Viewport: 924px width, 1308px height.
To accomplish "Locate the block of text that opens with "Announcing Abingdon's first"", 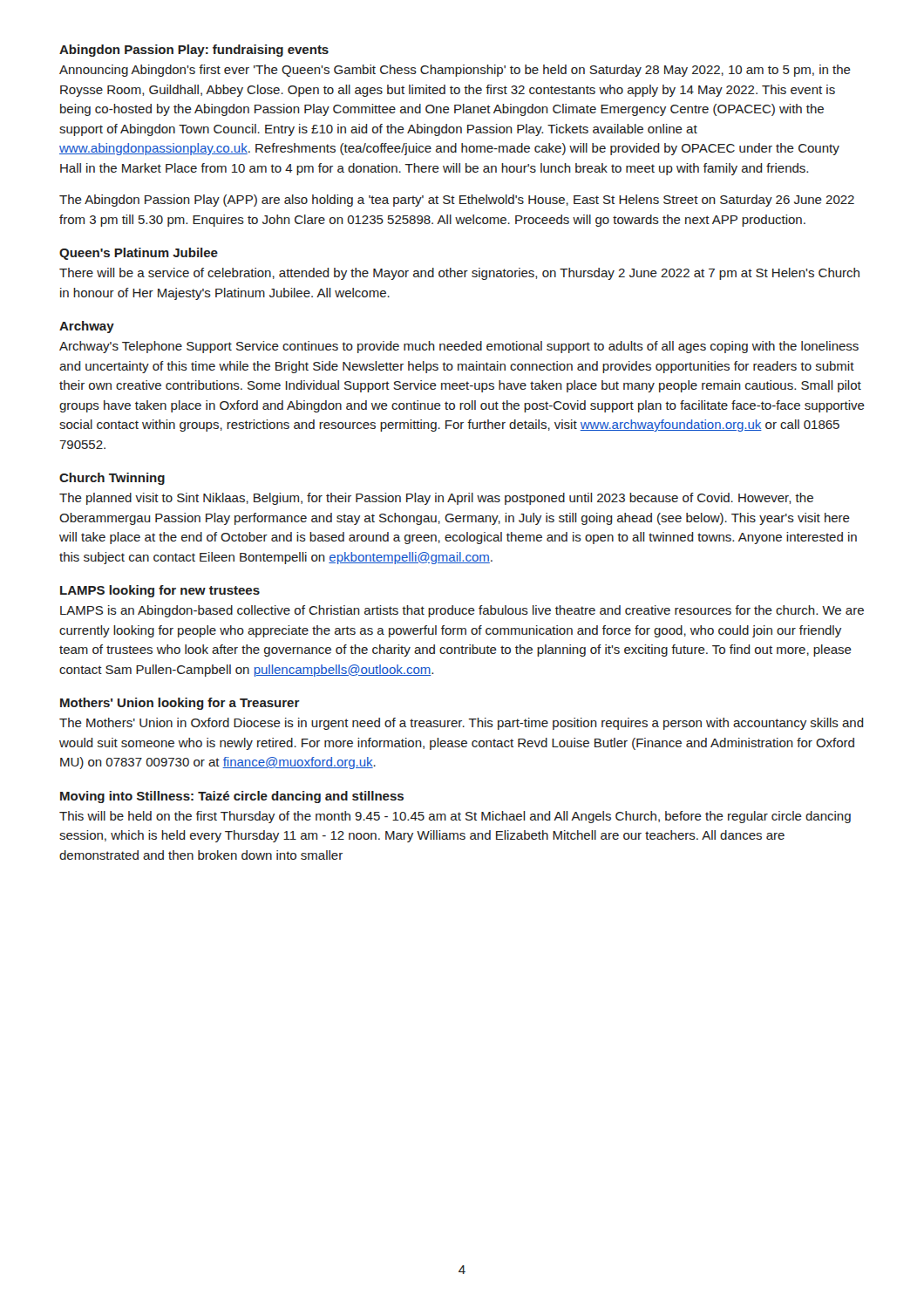I will 455,118.
